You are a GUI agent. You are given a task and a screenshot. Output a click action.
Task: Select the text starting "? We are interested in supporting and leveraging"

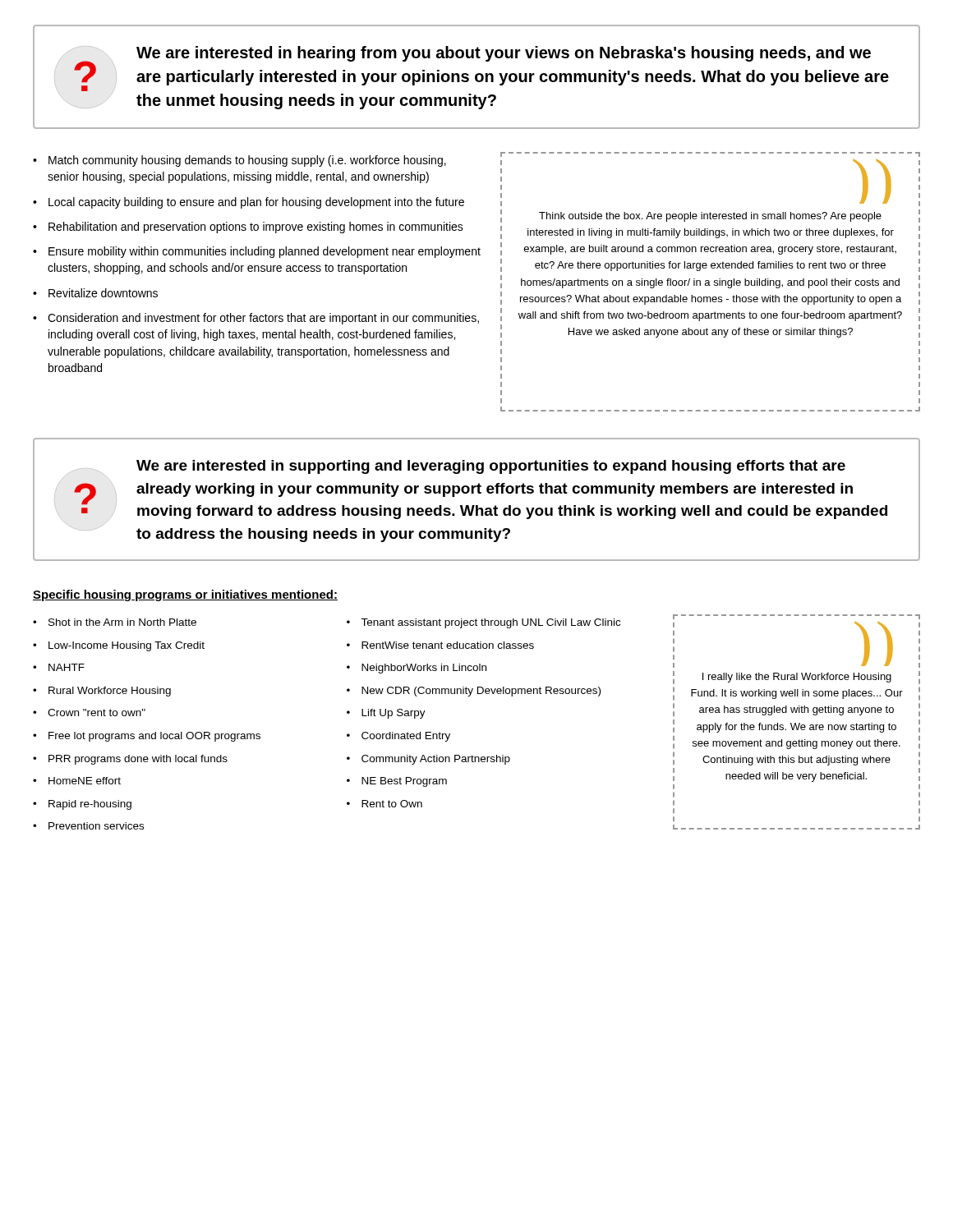pyautogui.click(x=476, y=499)
